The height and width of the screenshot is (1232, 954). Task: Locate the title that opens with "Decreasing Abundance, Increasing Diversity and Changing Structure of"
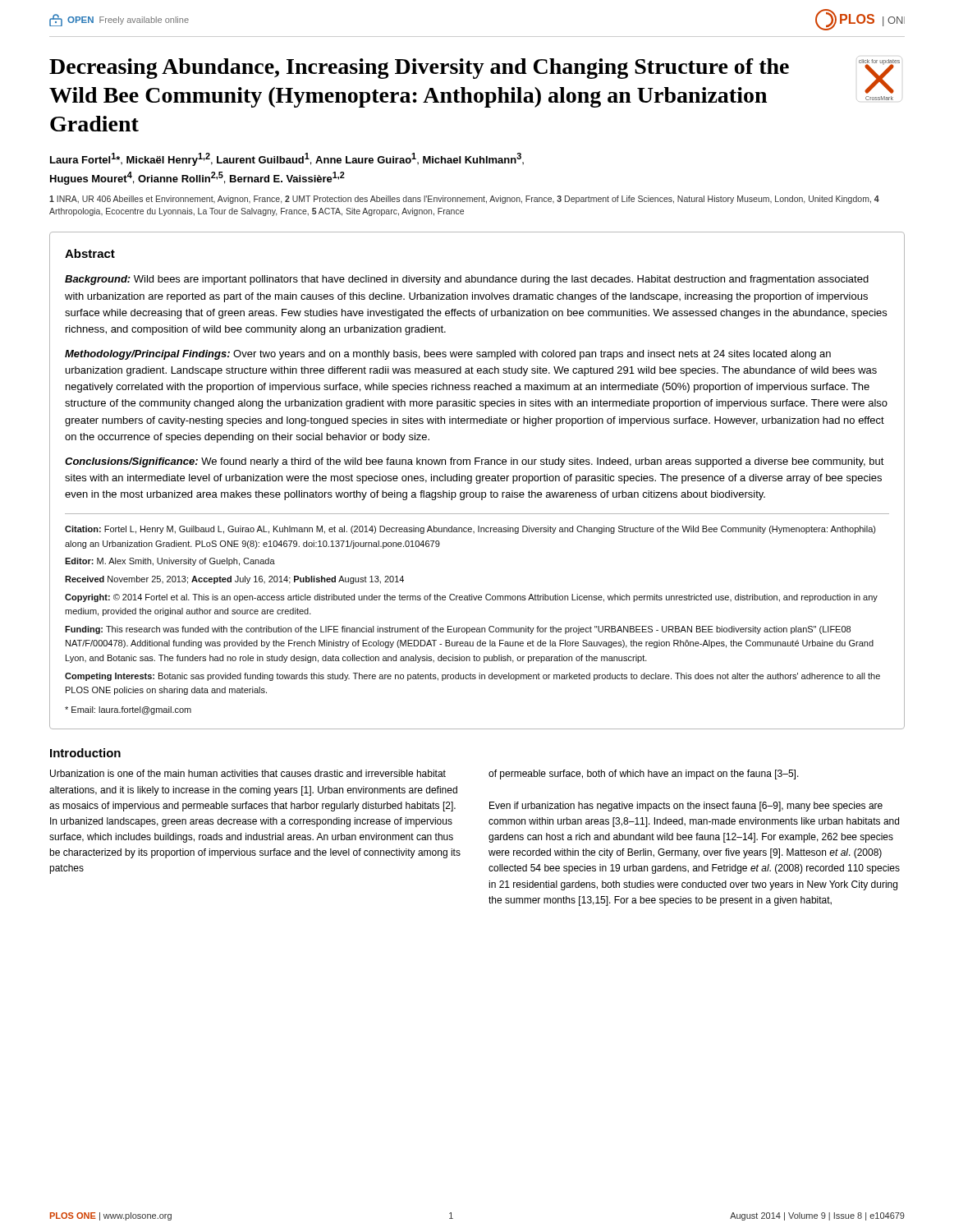pos(419,95)
